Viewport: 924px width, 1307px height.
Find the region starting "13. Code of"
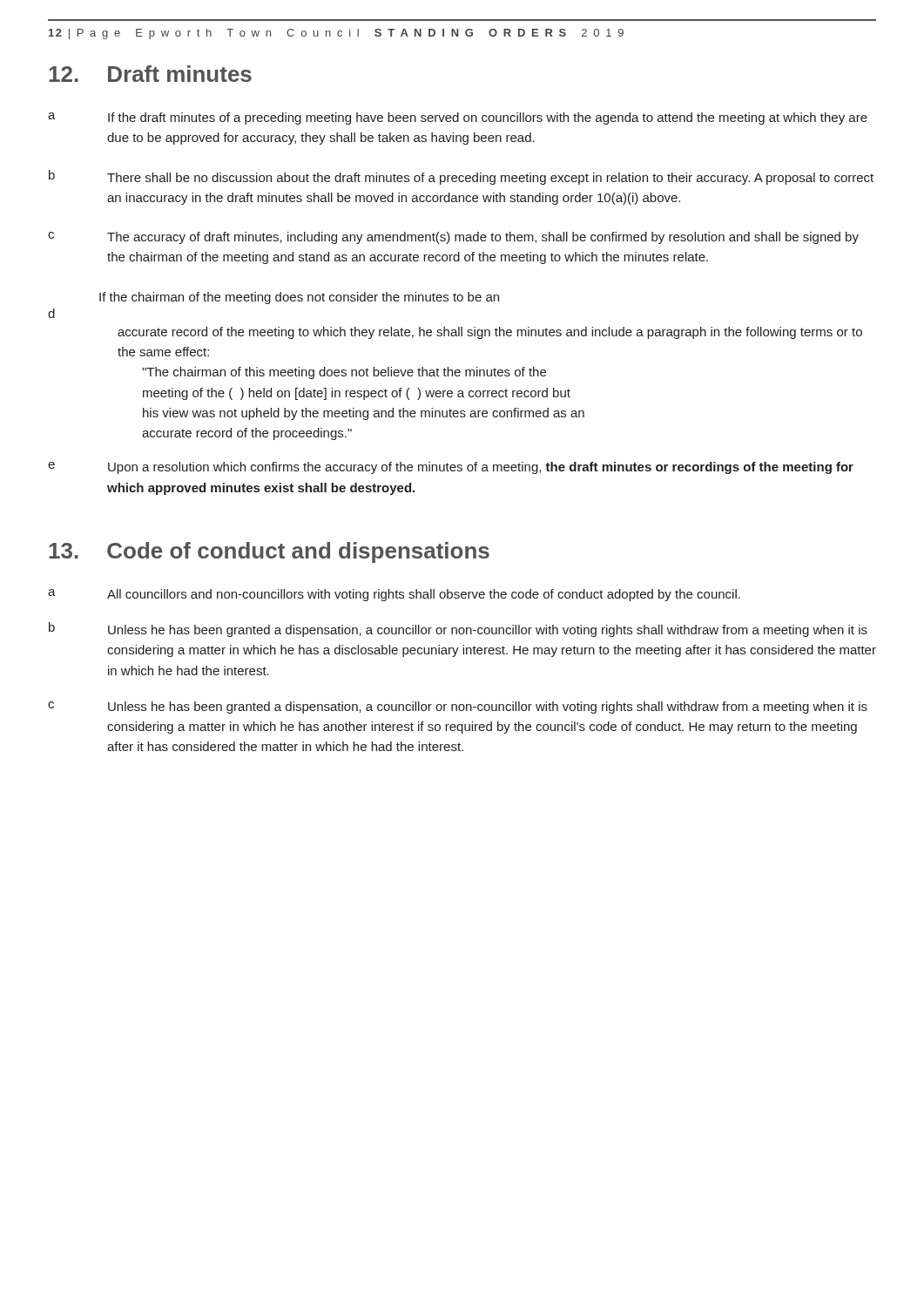(269, 551)
